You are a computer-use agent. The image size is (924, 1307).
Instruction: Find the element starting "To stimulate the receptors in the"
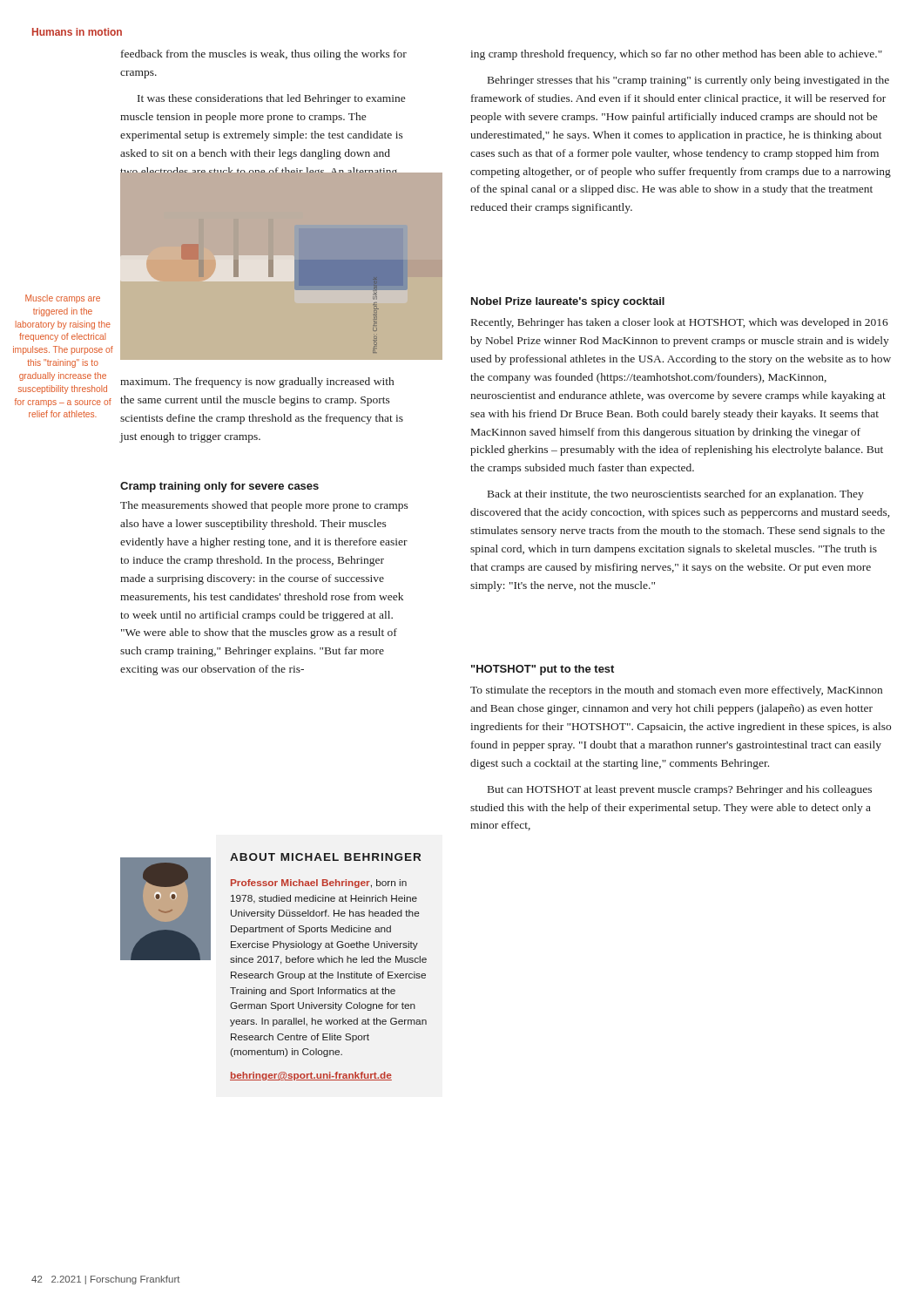[682, 758]
